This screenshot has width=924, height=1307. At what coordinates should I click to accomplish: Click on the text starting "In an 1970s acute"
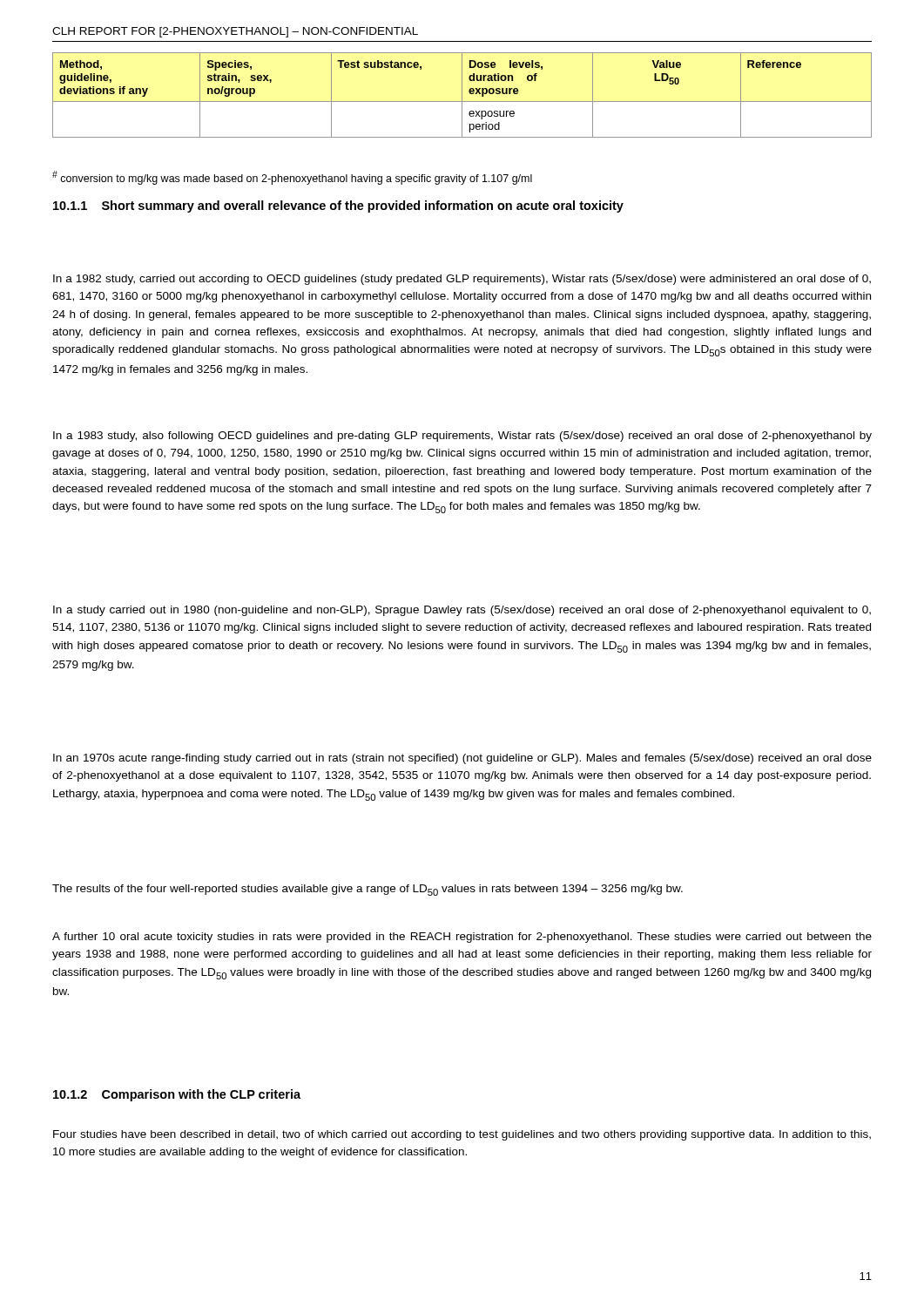[x=462, y=776]
